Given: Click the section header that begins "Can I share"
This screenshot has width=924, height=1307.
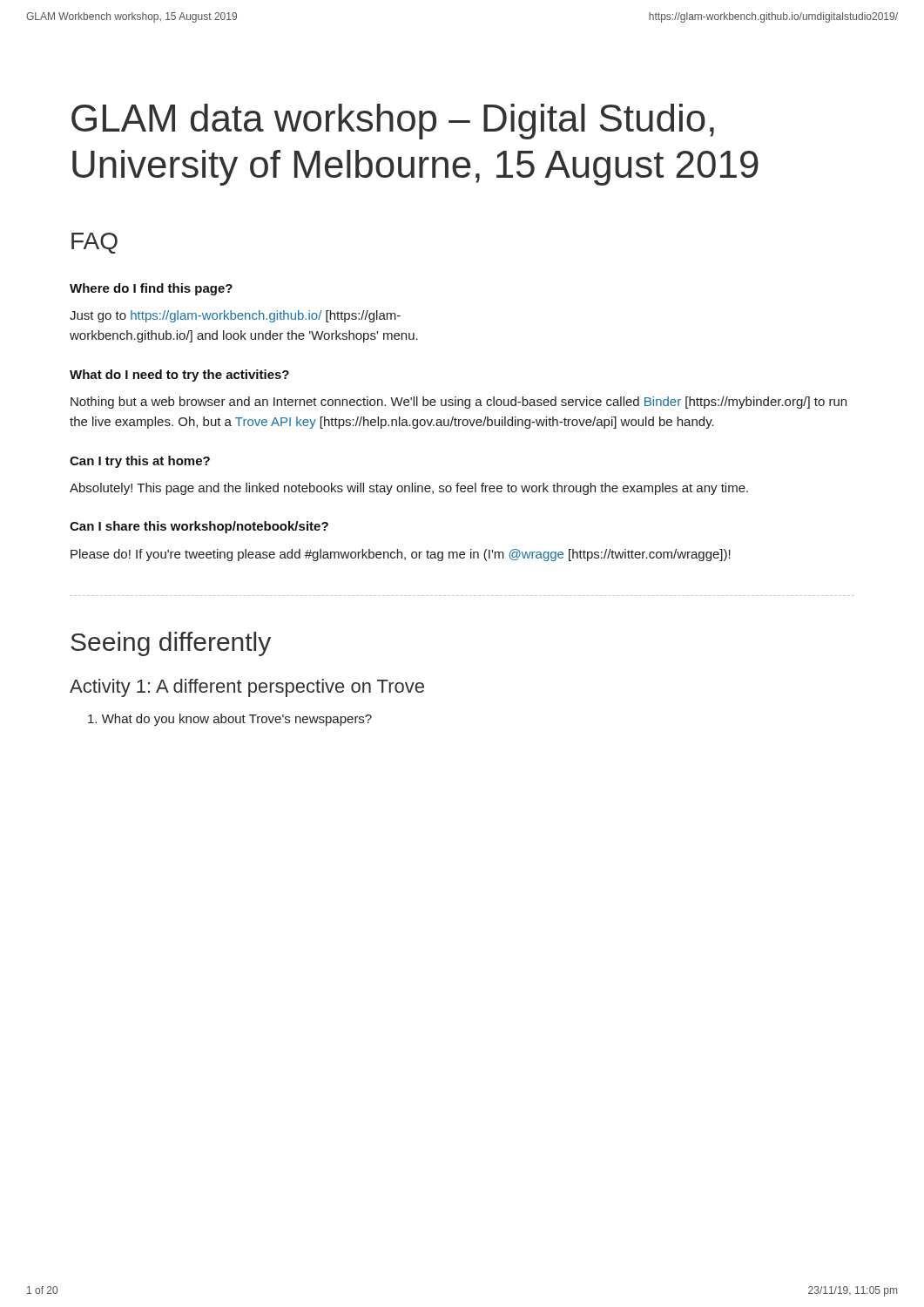Looking at the screenshot, I should click(x=199, y=527).
